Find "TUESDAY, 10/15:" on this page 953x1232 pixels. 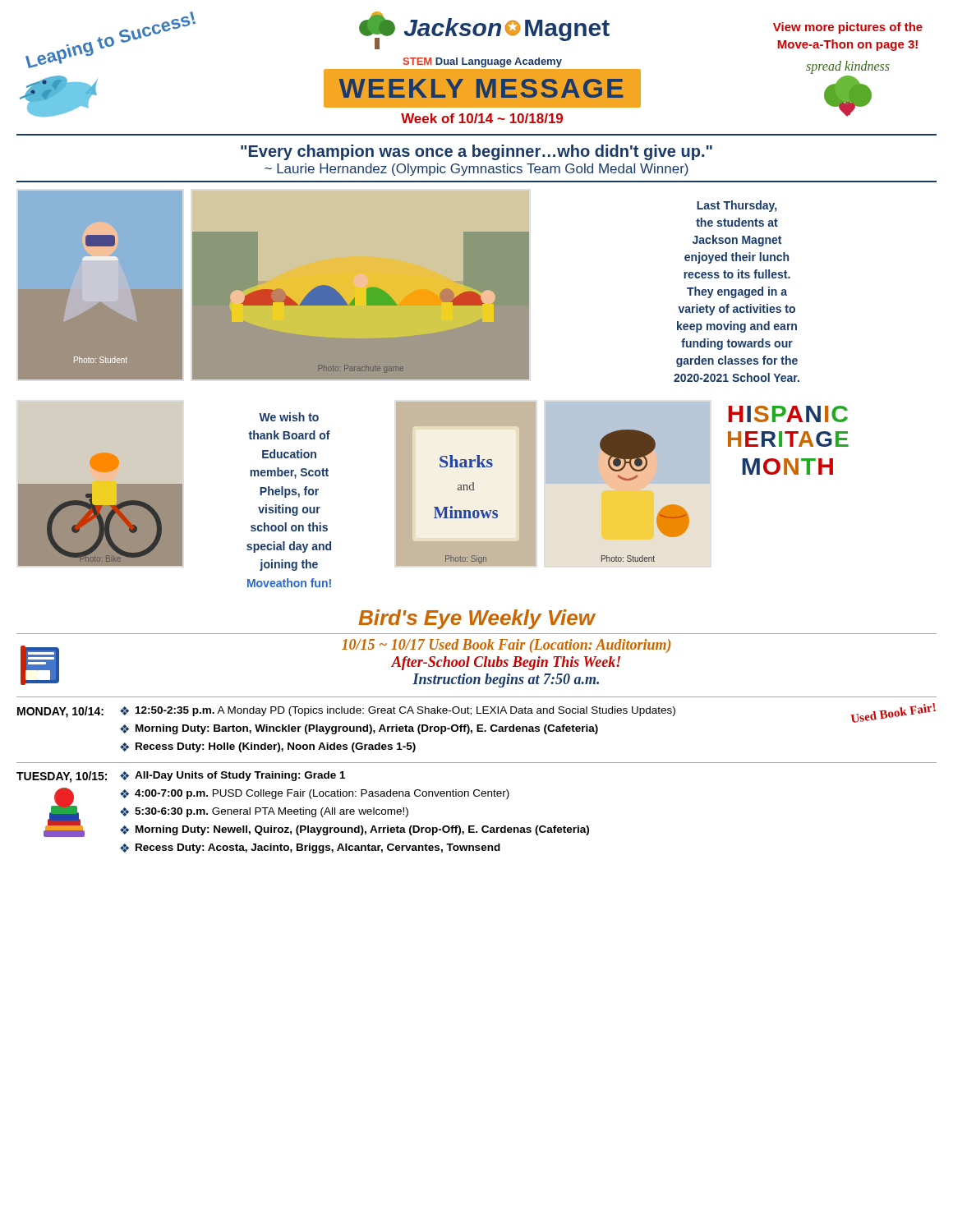click(62, 776)
